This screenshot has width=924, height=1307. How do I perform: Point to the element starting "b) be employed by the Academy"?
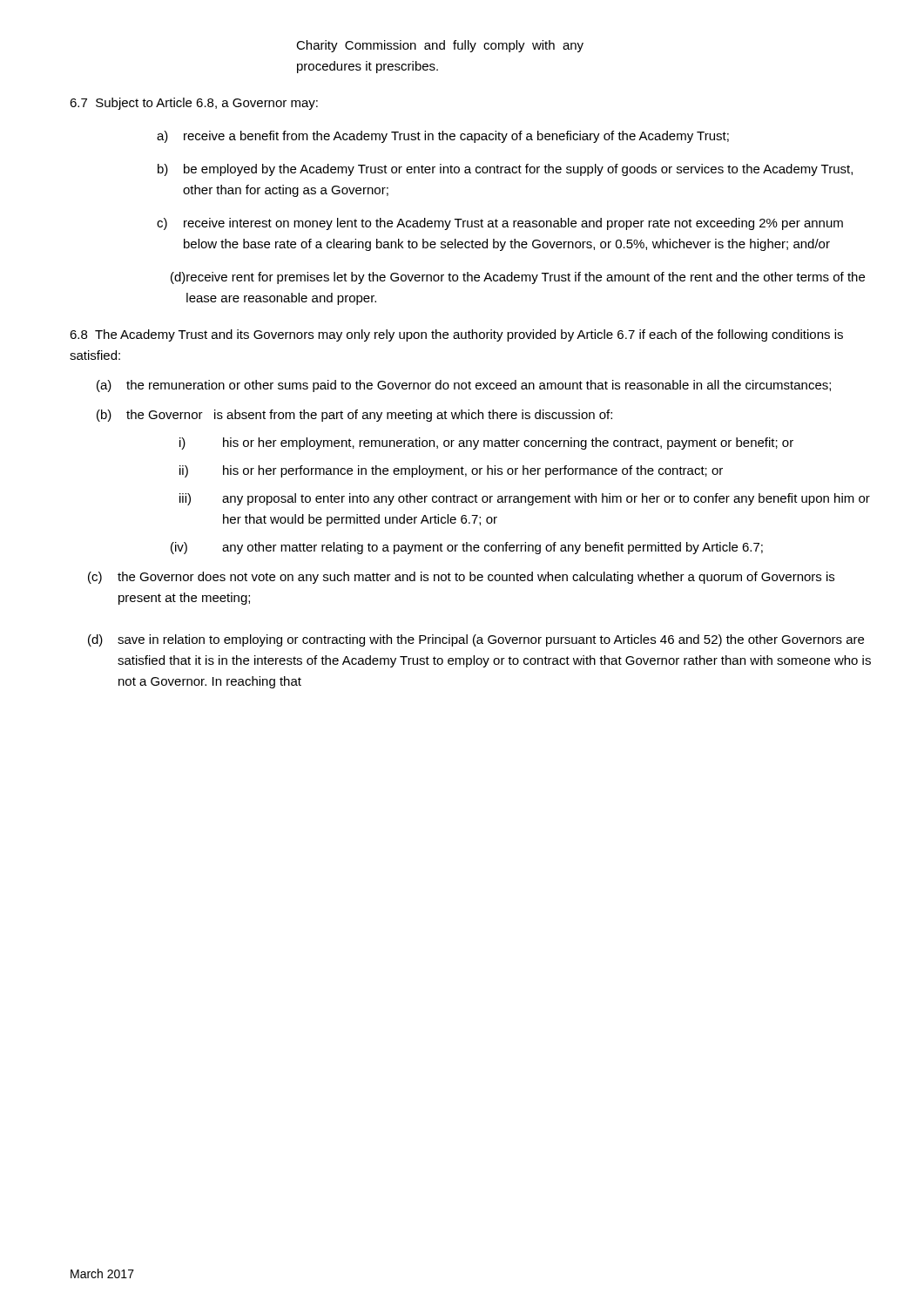pyautogui.click(x=471, y=179)
